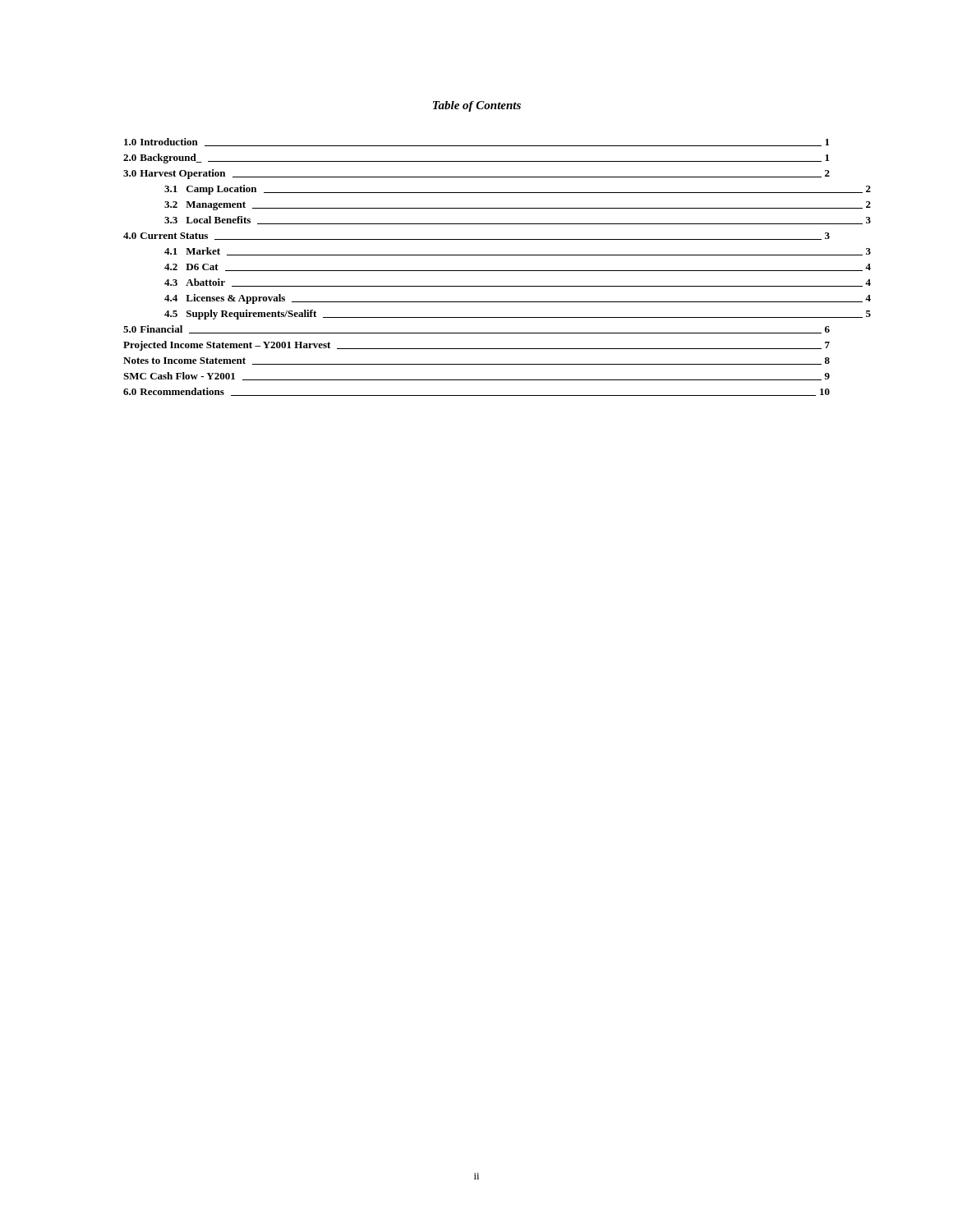Locate the text "0 Introduction 1"
The height and width of the screenshot is (1232, 953).
[476, 142]
